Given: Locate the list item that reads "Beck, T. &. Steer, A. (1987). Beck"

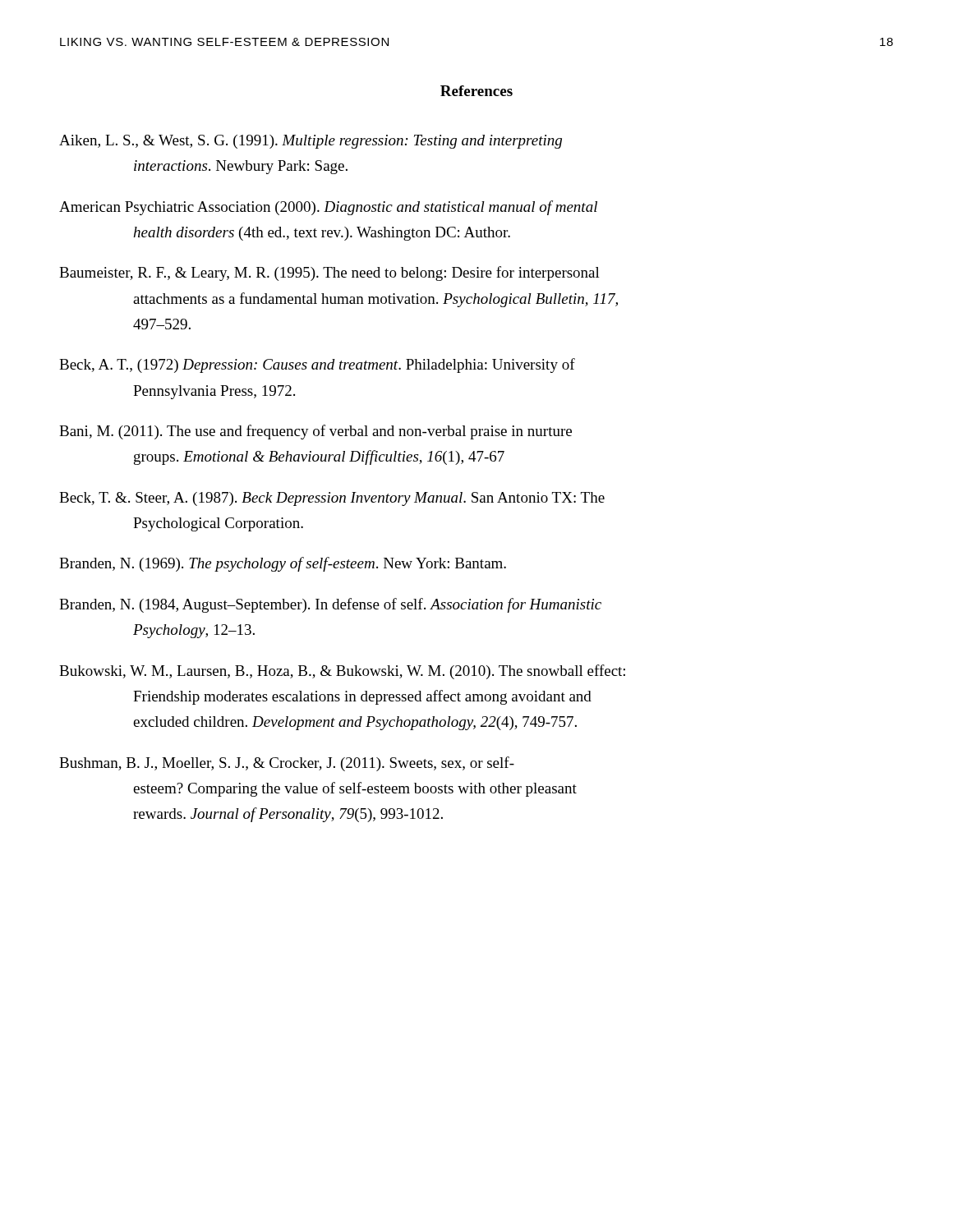Looking at the screenshot, I should [476, 510].
